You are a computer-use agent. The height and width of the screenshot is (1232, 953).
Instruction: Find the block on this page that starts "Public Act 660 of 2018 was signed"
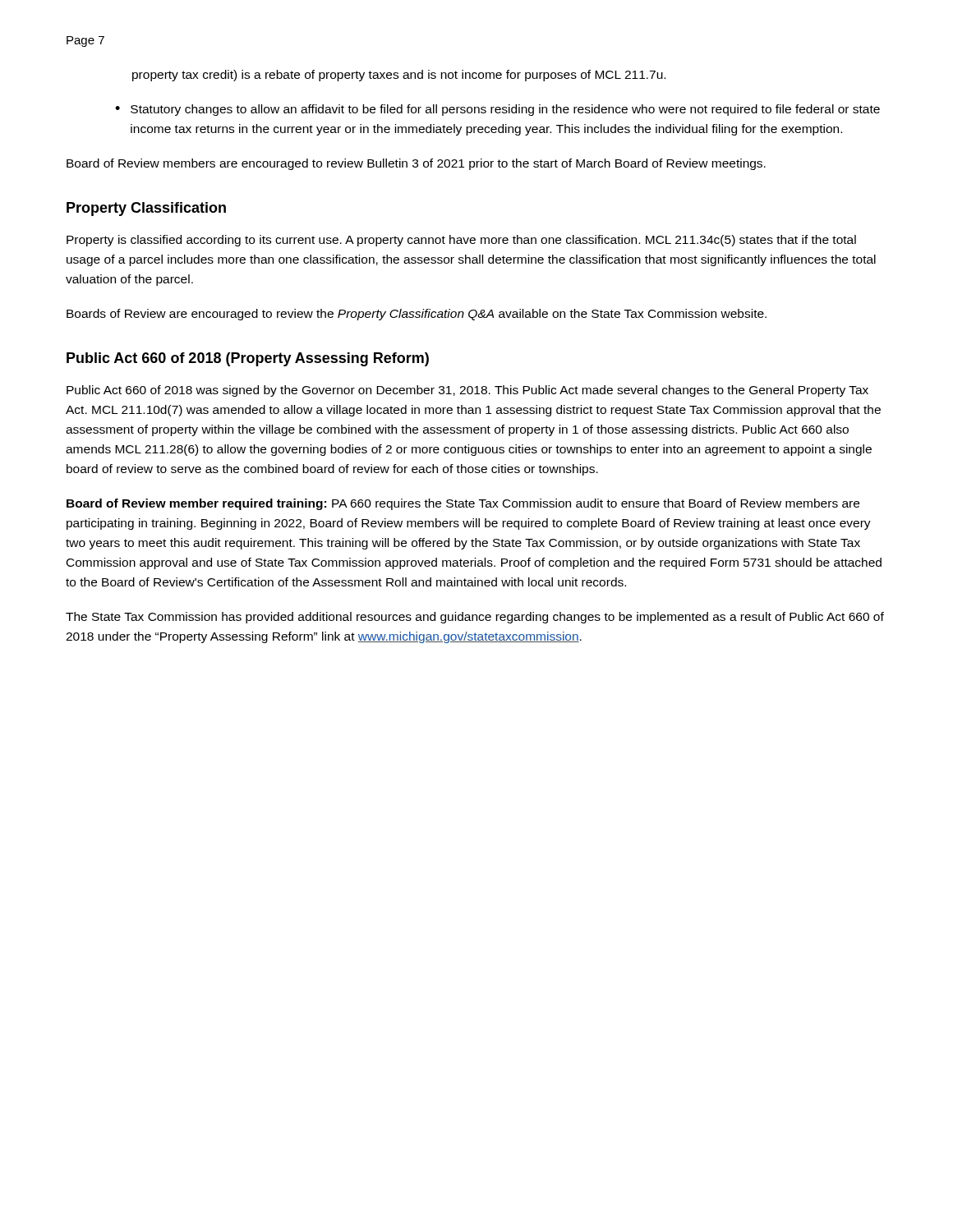[473, 429]
